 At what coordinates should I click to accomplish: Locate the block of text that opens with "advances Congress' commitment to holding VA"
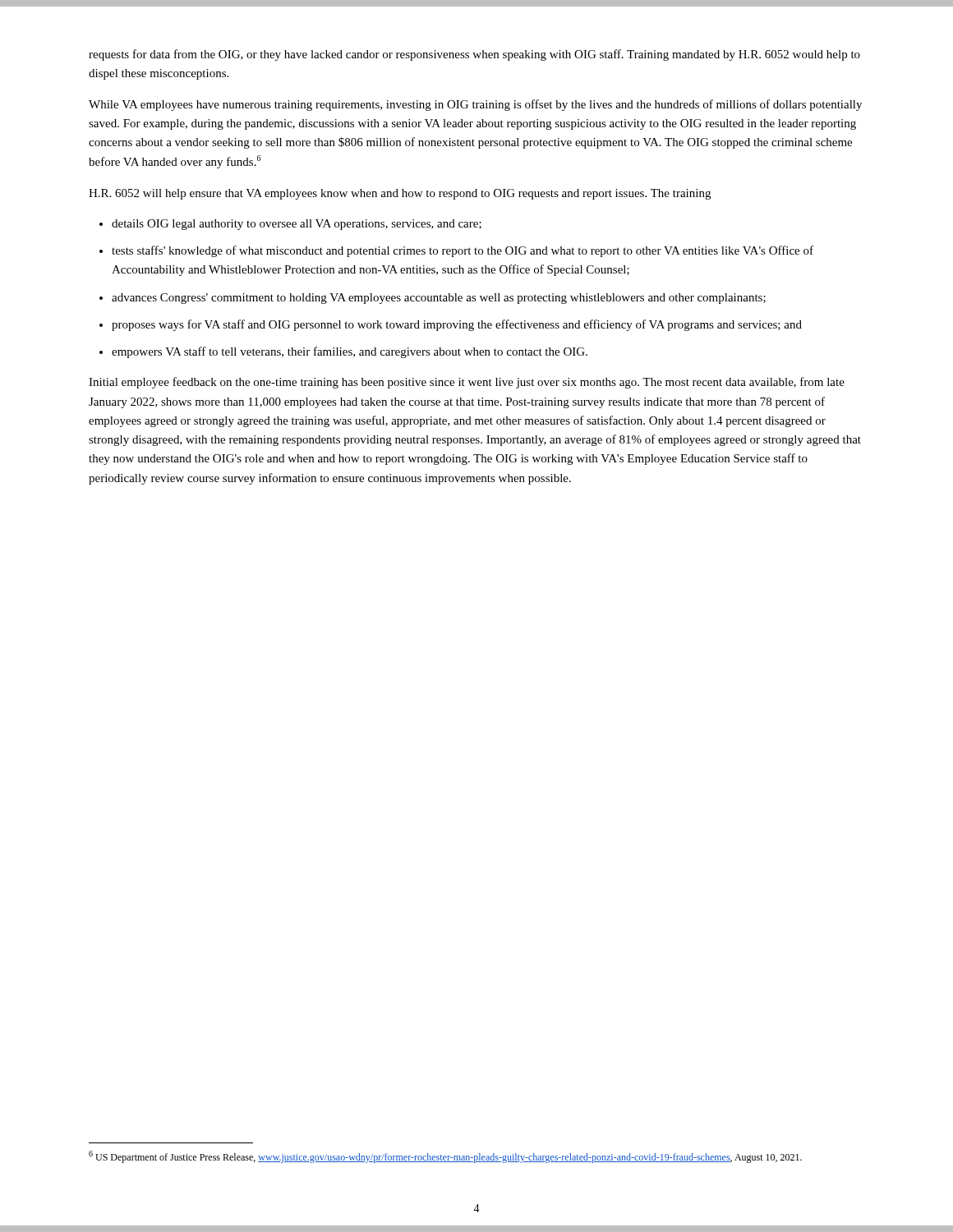[x=439, y=297]
